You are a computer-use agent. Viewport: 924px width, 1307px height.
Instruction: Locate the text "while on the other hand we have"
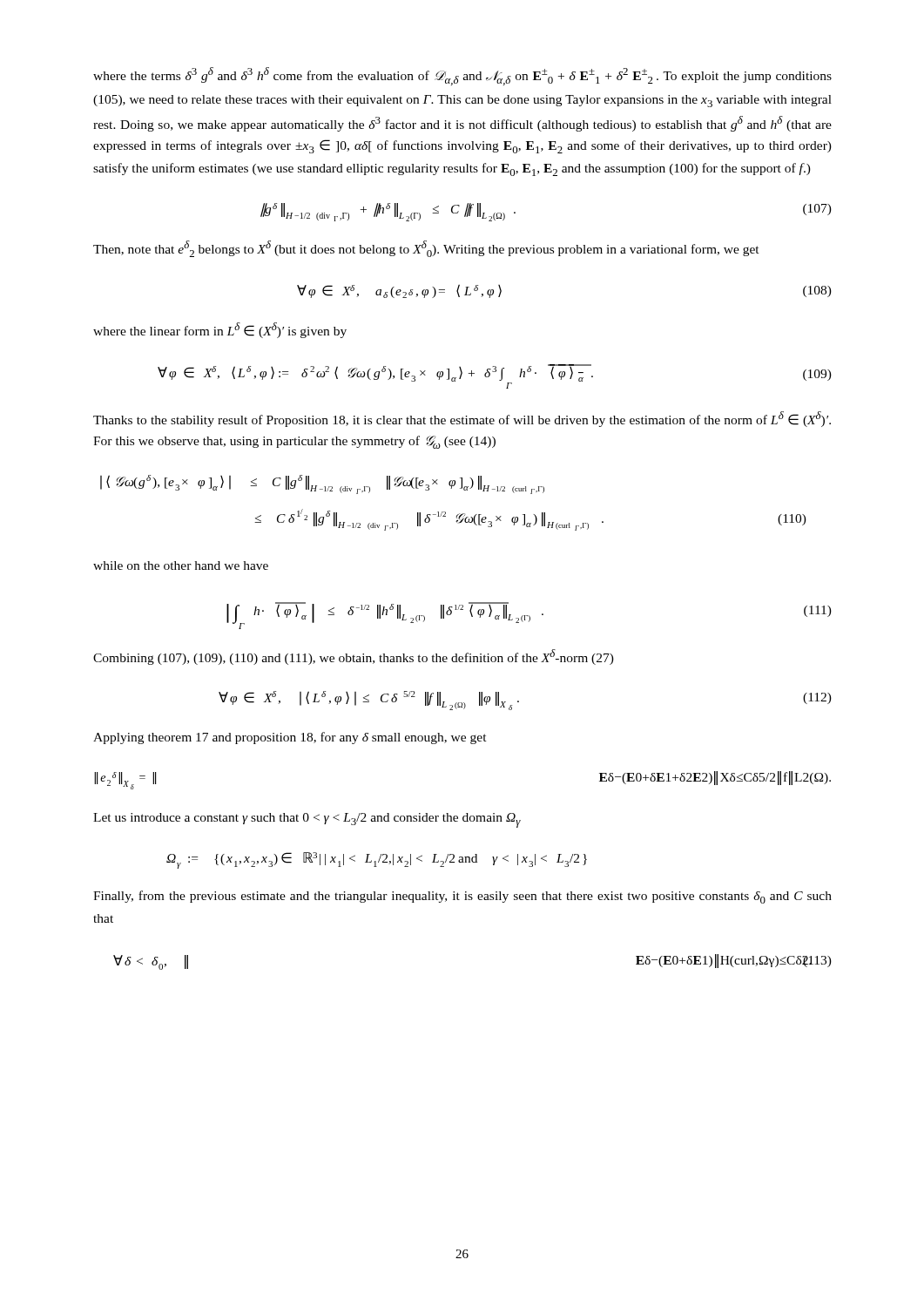tap(181, 565)
